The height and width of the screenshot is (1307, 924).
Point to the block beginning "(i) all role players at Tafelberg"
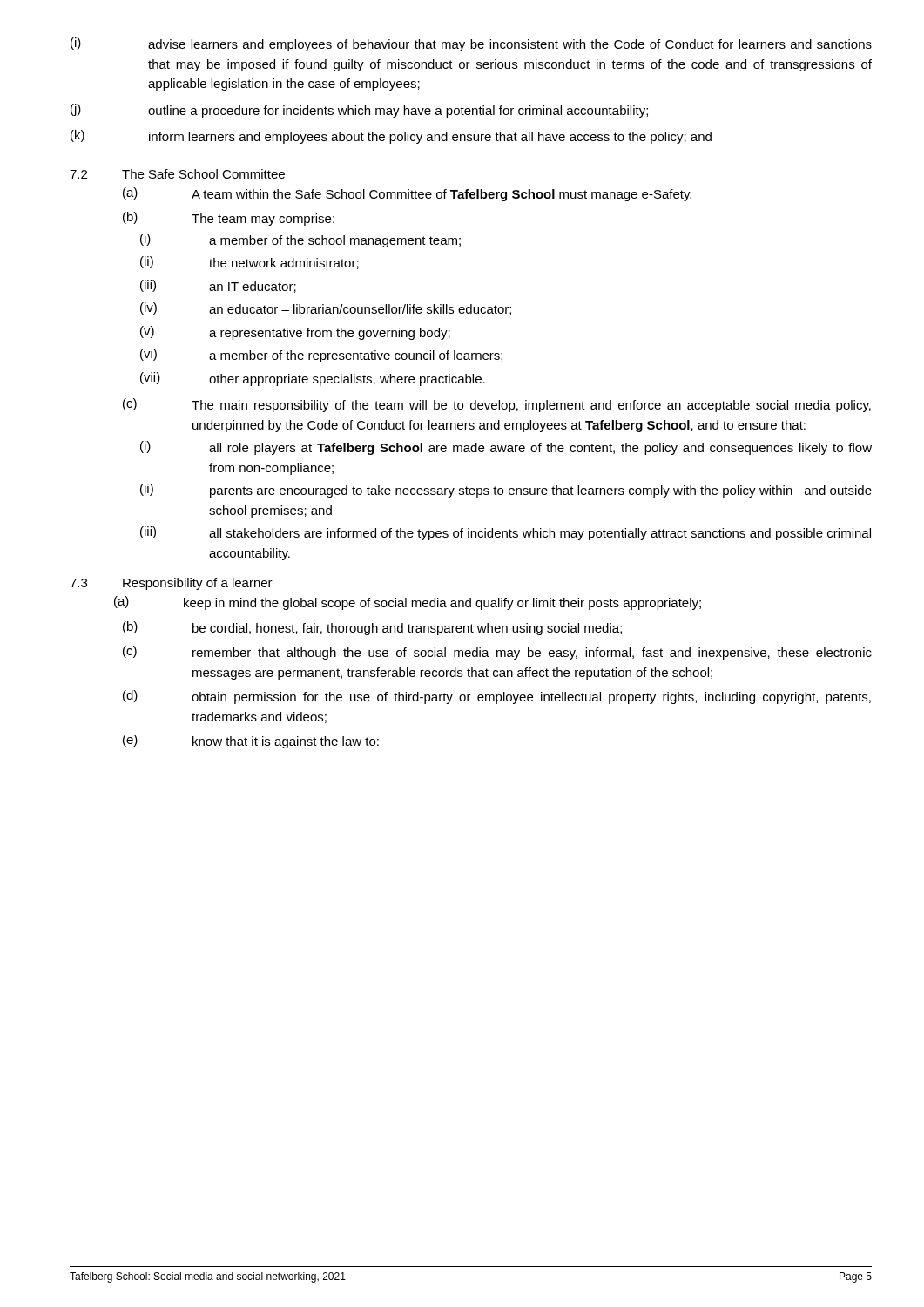click(471, 458)
